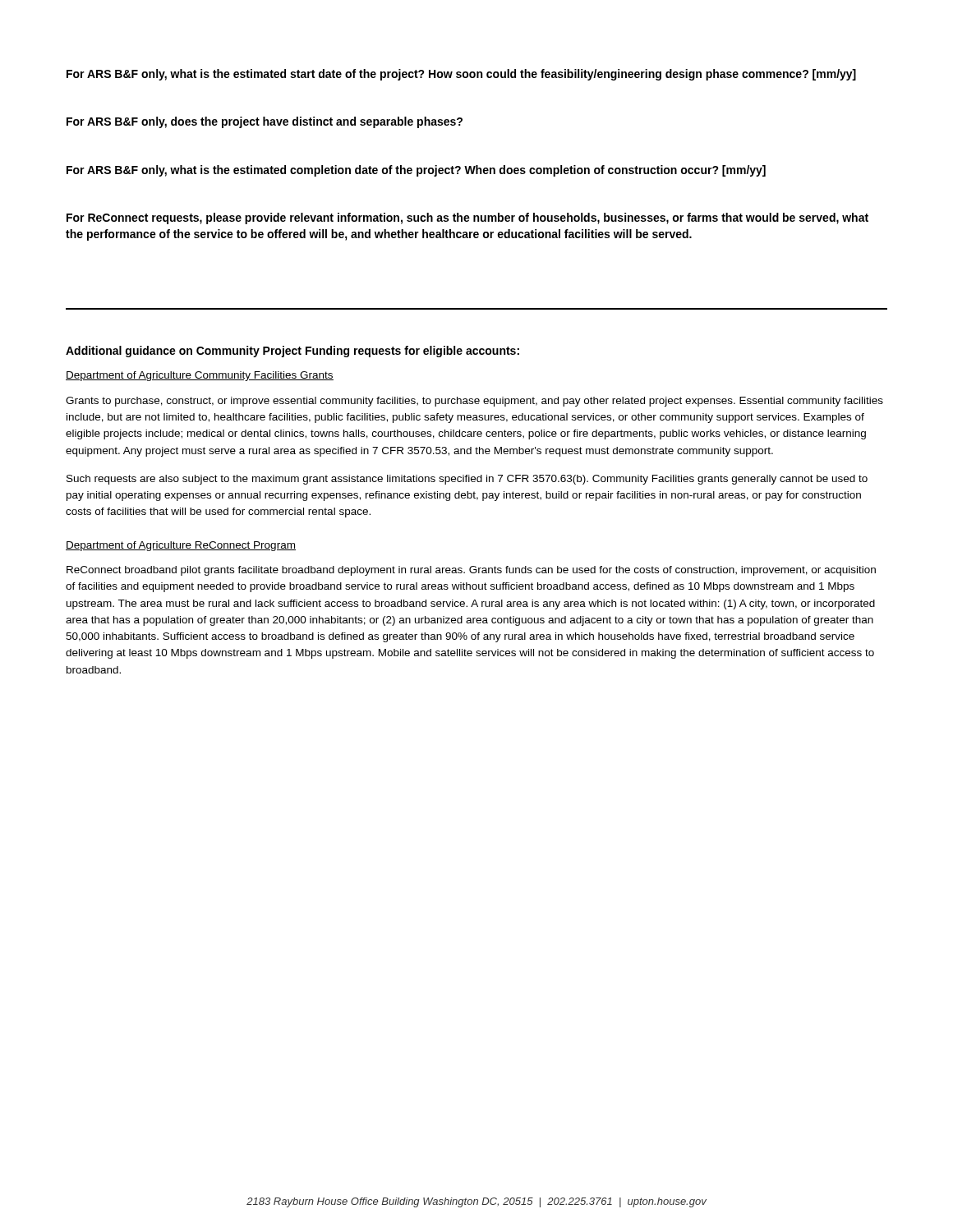Screen dimensions: 1232x953
Task: Locate the region starting "For ReConnect requests, please provide relevant information,"
Action: [476, 226]
